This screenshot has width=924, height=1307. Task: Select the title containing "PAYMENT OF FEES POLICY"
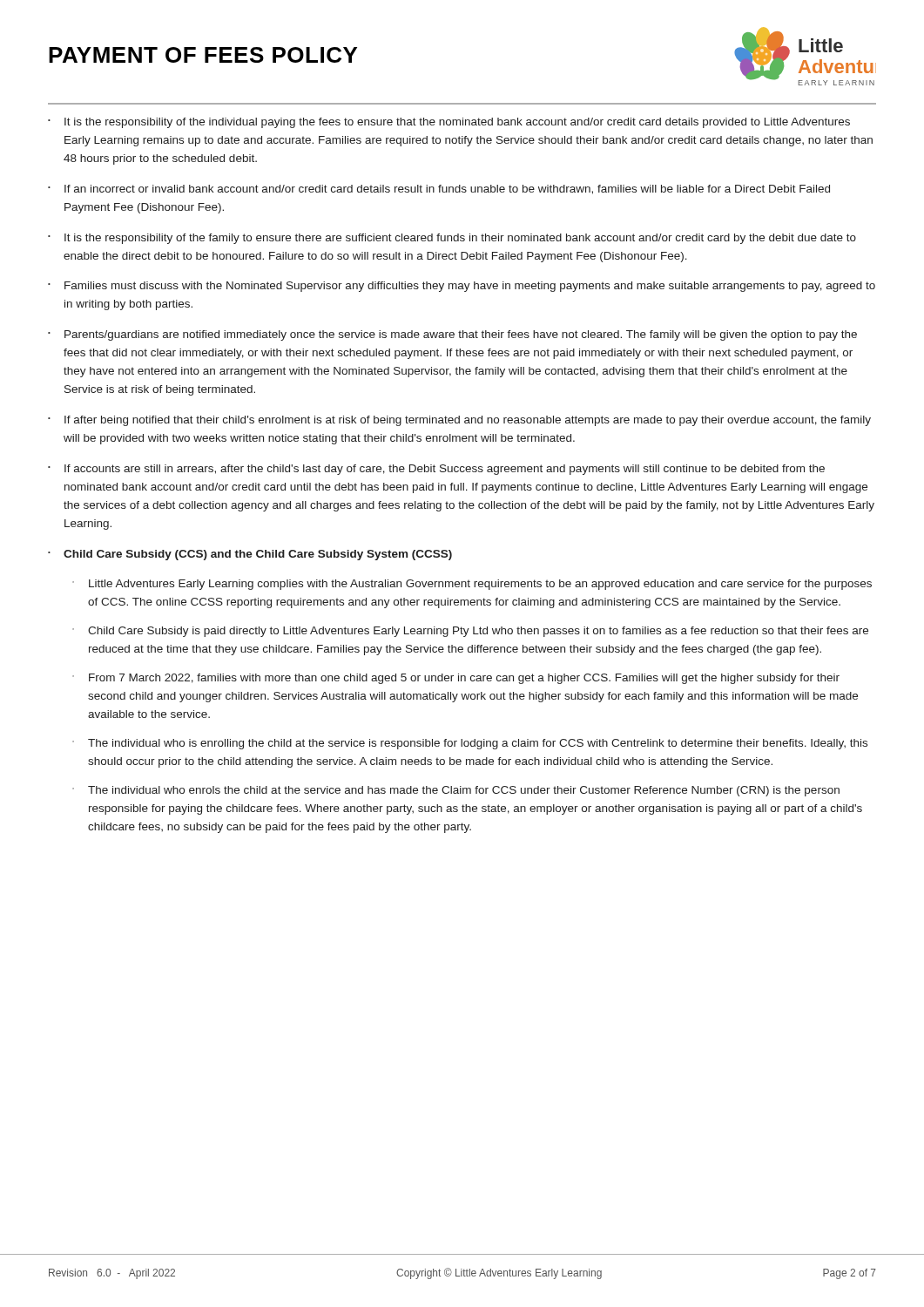203,55
